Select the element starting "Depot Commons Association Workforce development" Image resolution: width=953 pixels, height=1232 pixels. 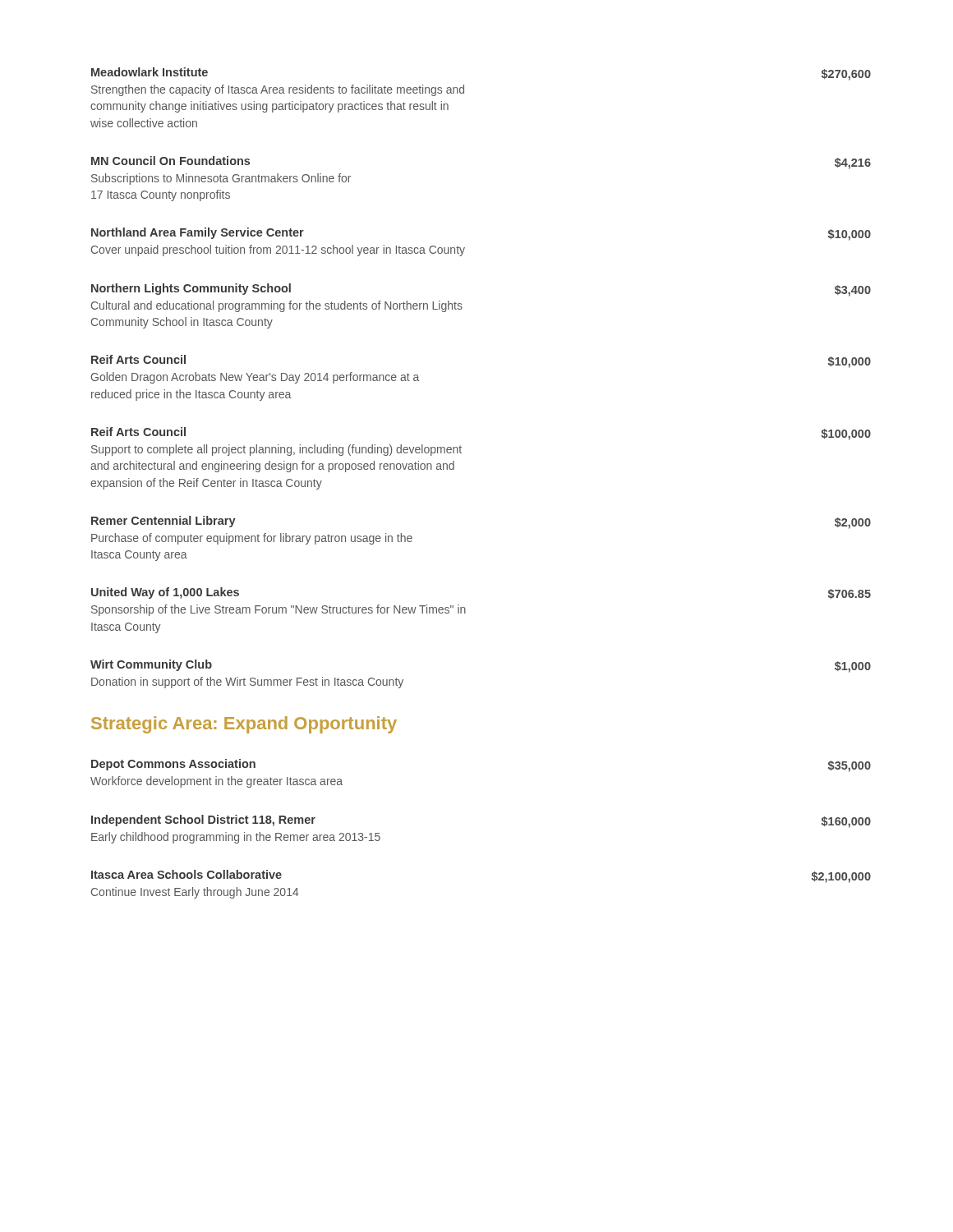(x=174, y=765)
